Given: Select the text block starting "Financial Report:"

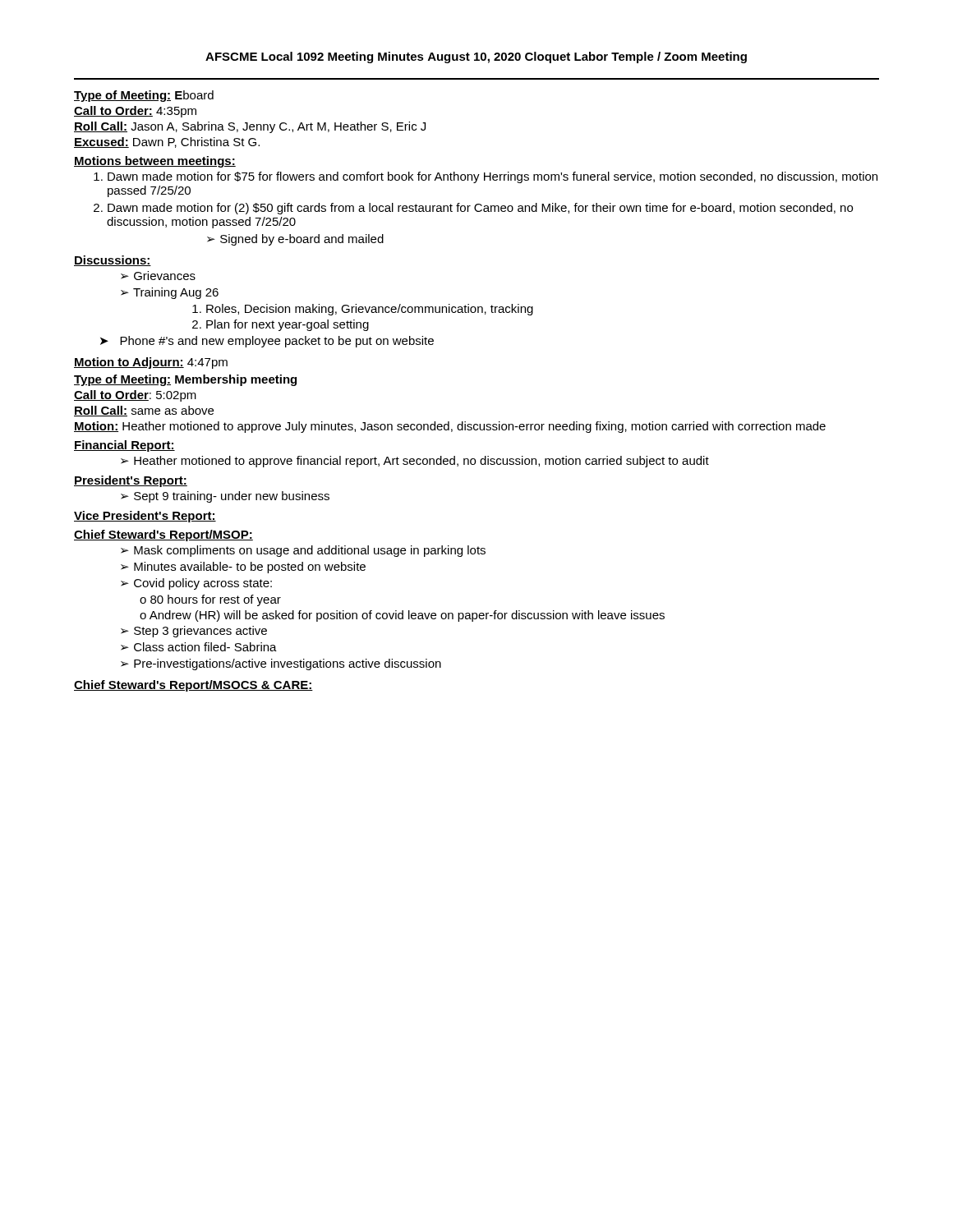Looking at the screenshot, I should point(124,445).
